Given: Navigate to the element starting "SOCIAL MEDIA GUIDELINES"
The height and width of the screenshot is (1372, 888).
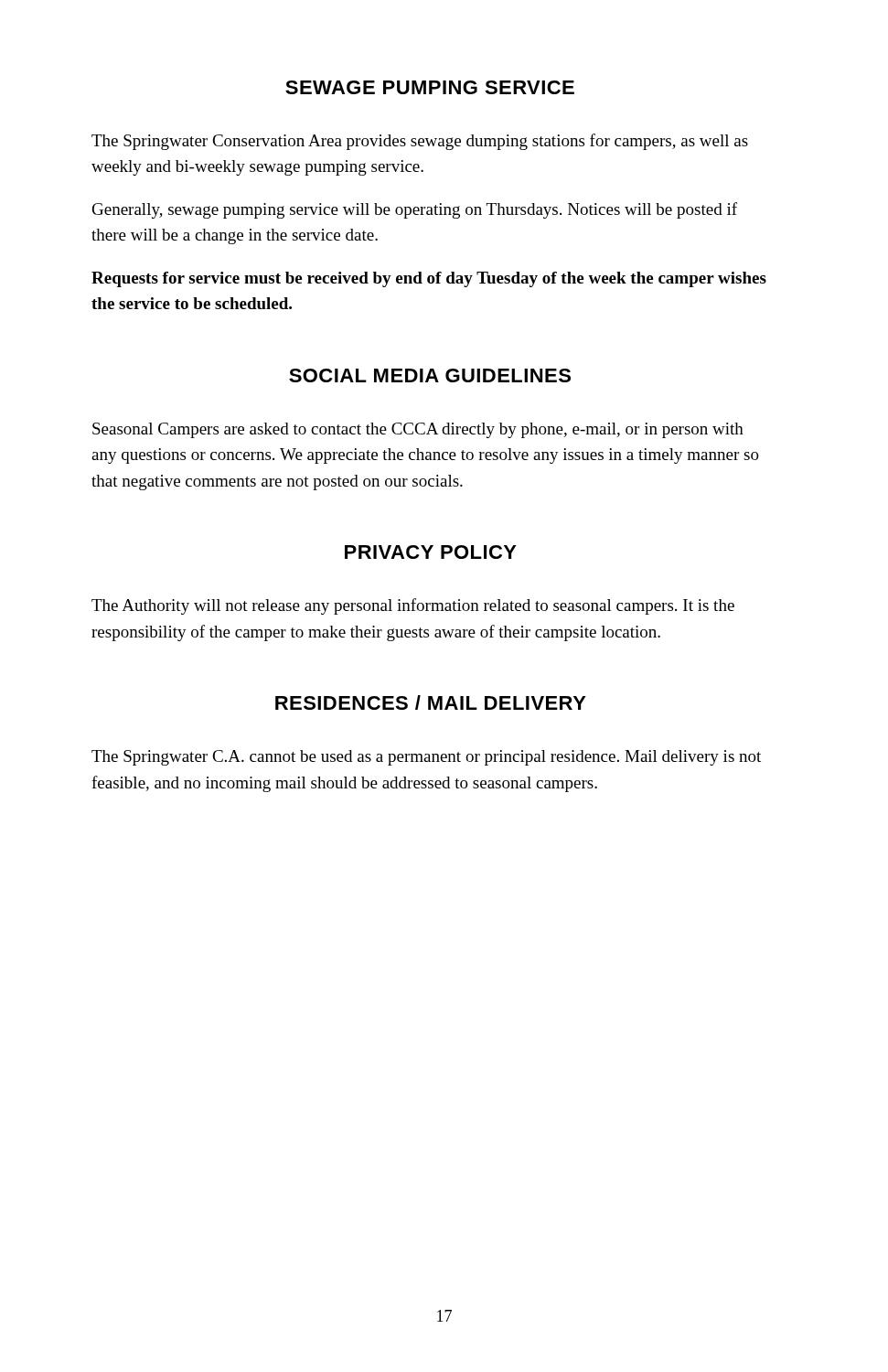Looking at the screenshot, I should (430, 376).
